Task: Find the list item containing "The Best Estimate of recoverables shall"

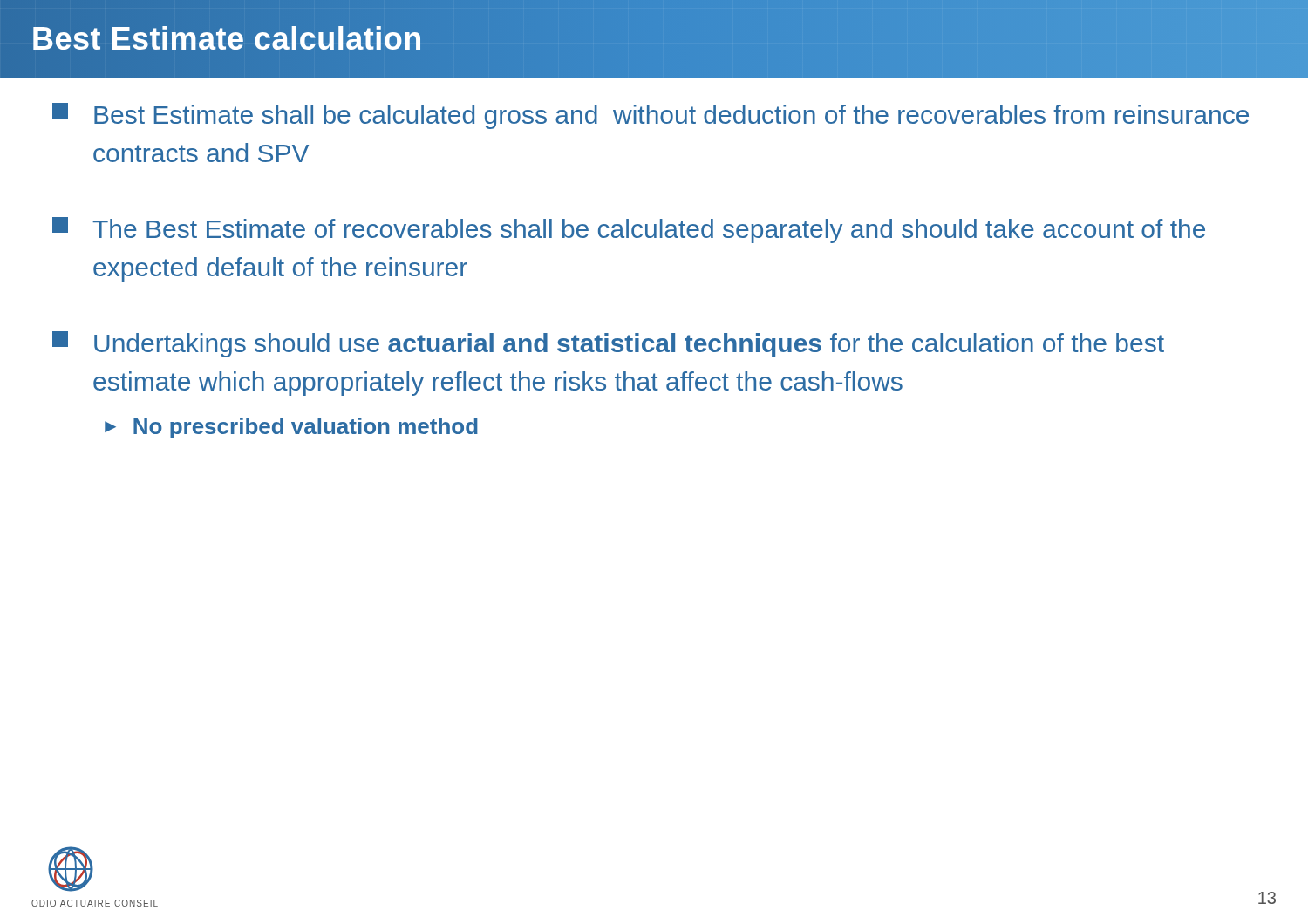Action: tap(654, 248)
